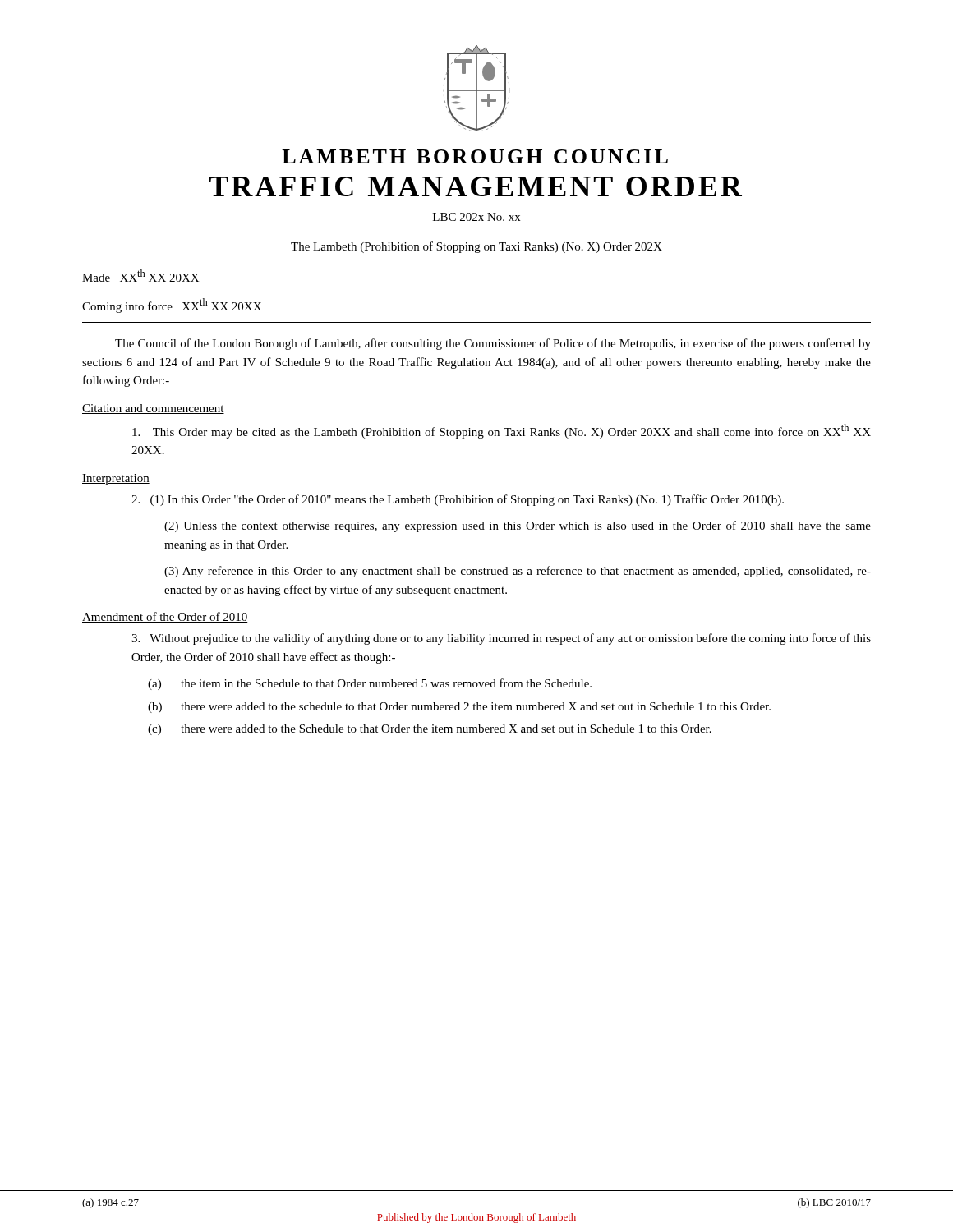Locate the block of text that opens with "(c) there were added to"

pyautogui.click(x=430, y=729)
